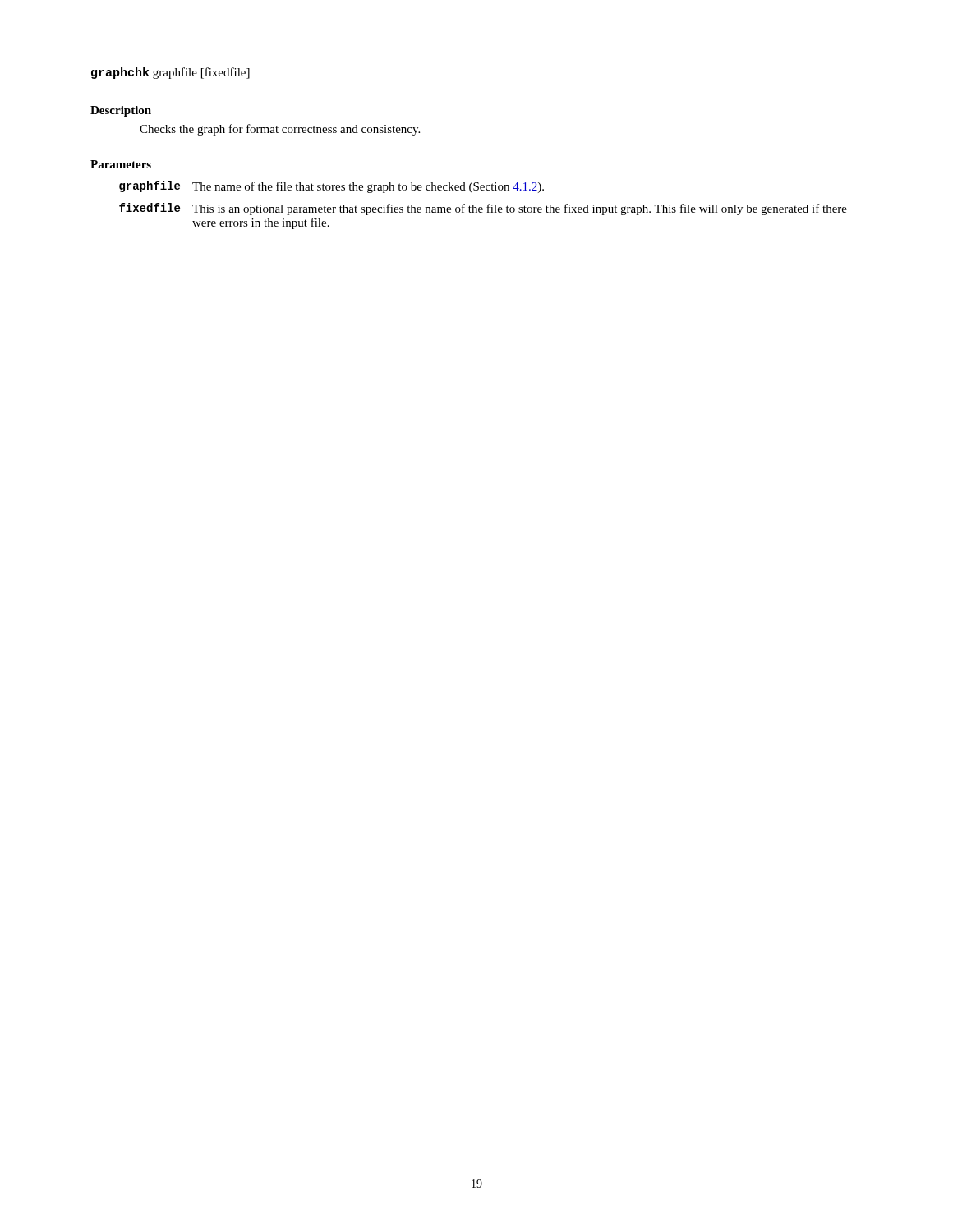This screenshot has width=953, height=1232.
Task: Click the passage that begins "fixedfile This is an optional parameter"
Action: pos(476,216)
